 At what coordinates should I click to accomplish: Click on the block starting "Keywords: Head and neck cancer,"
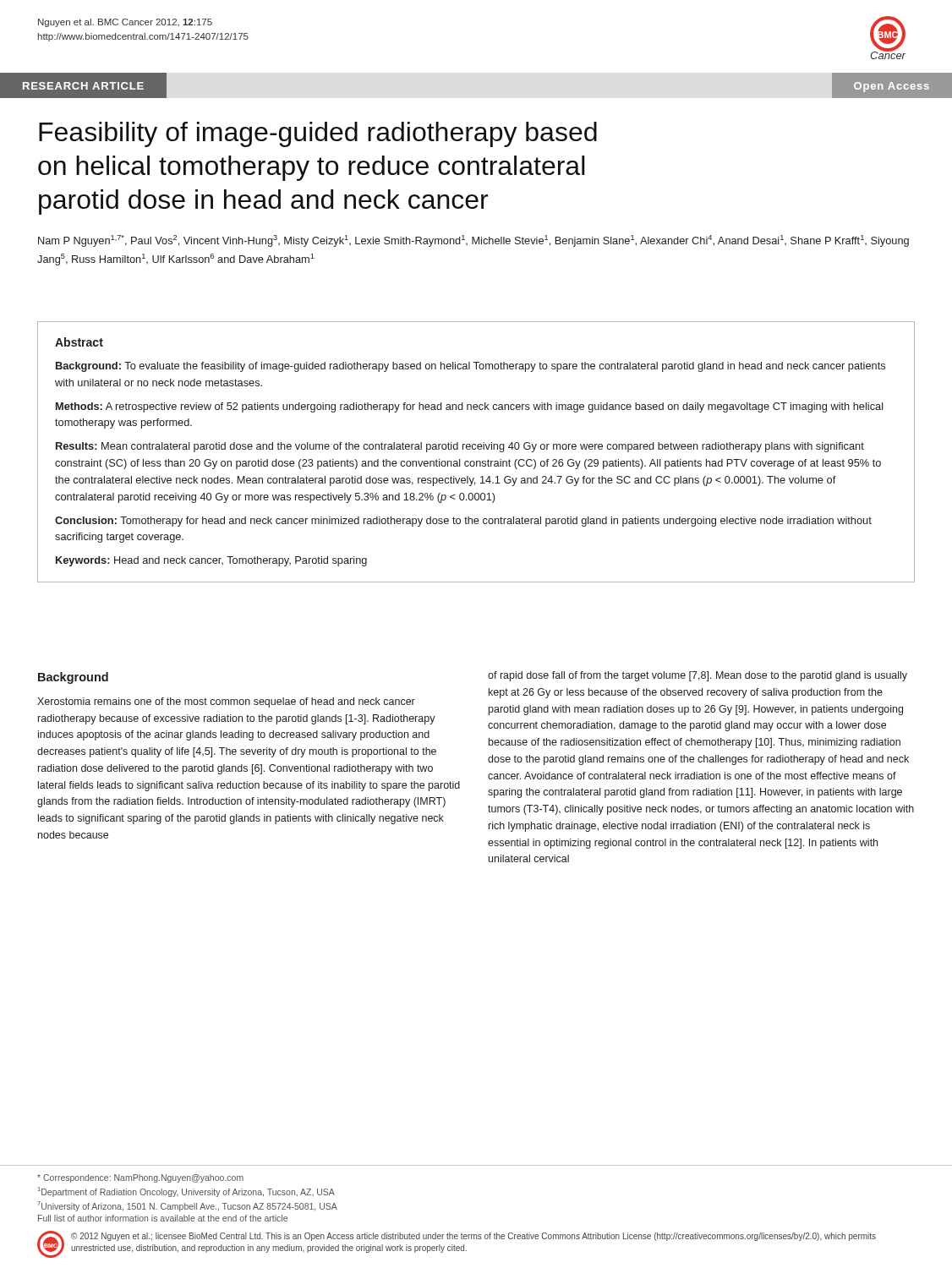[x=211, y=560]
